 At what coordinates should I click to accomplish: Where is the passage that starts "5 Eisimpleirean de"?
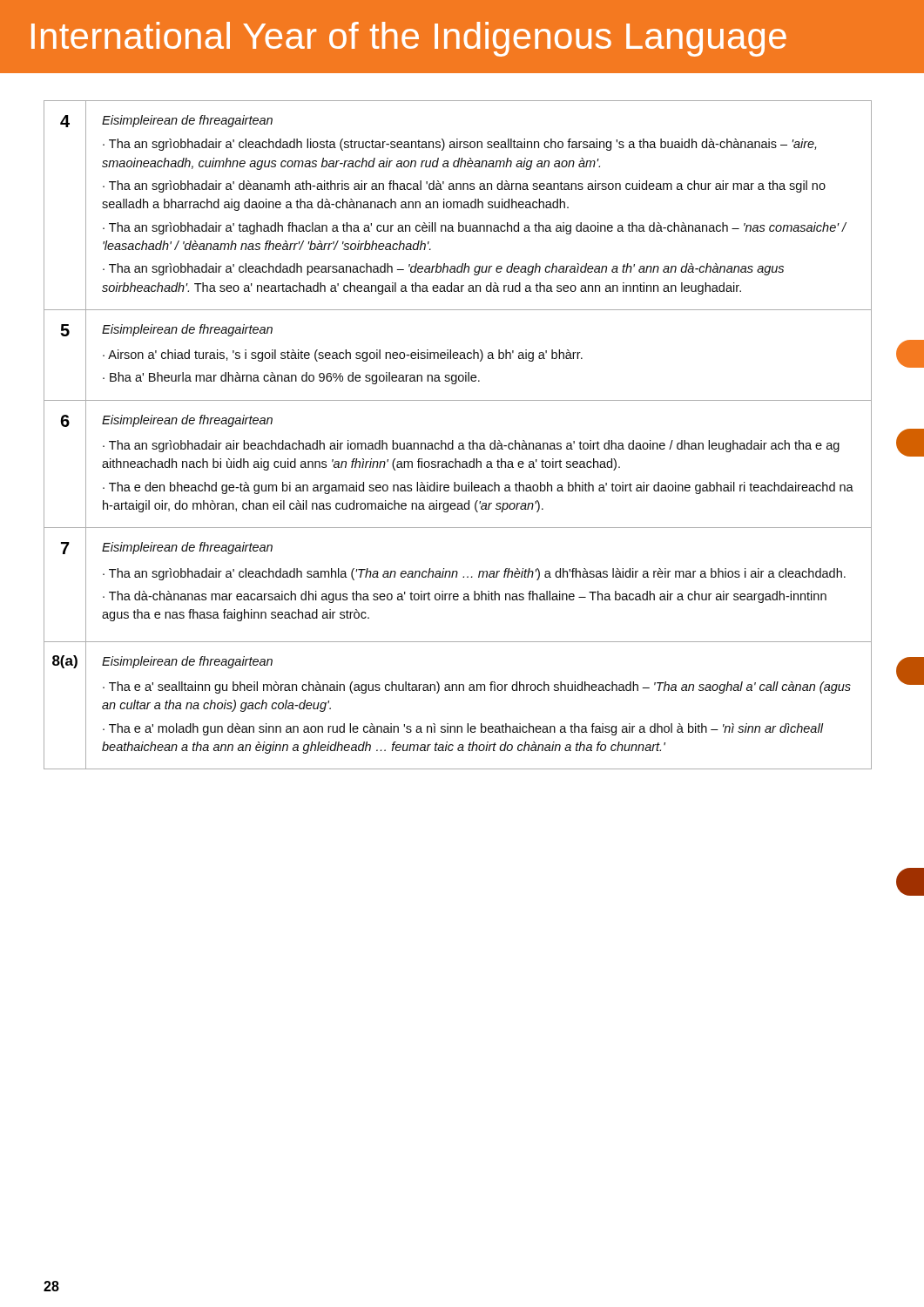(x=458, y=355)
